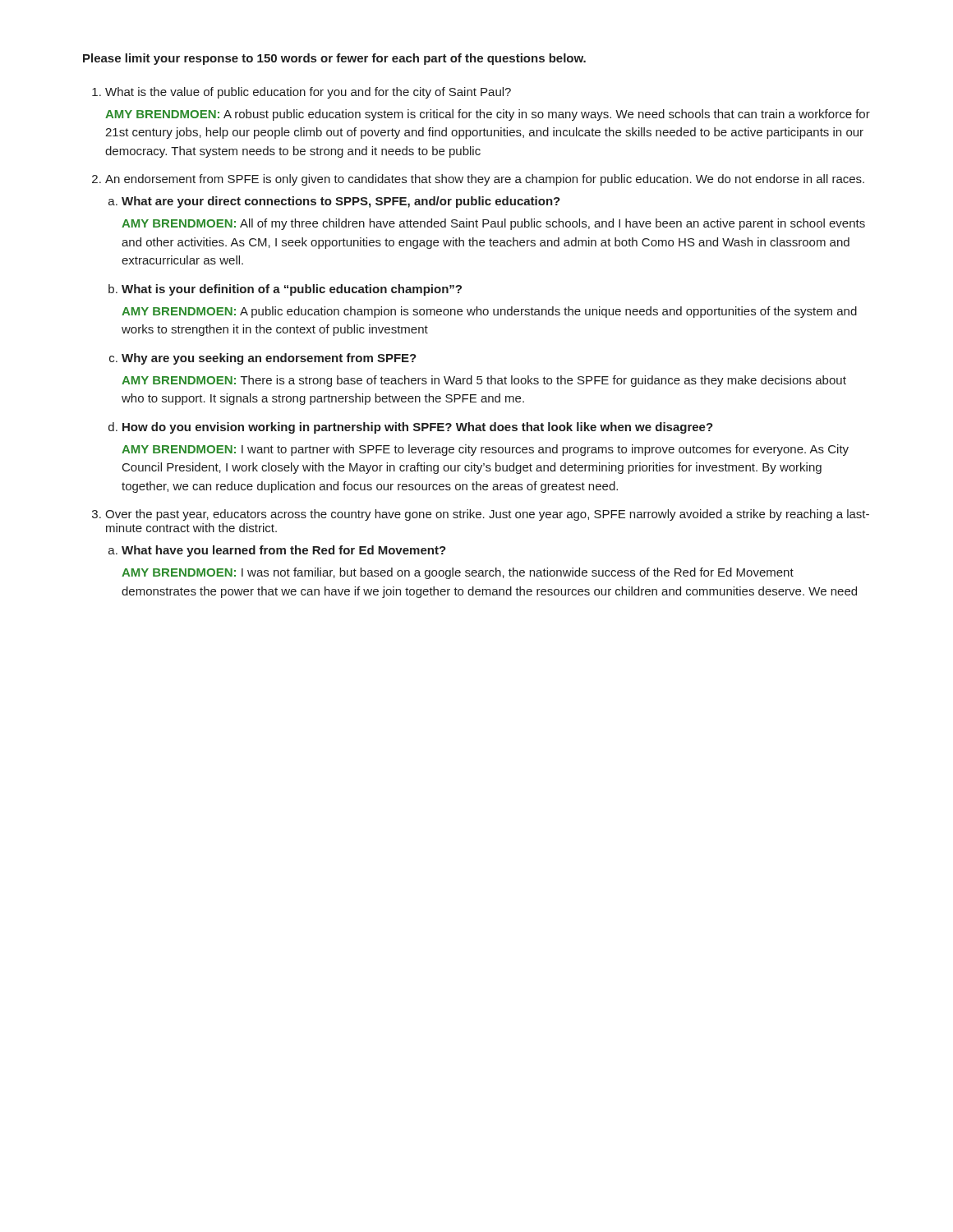Click on the text block with the text "AMY BRENDMOEN: I was not"

(x=496, y=582)
